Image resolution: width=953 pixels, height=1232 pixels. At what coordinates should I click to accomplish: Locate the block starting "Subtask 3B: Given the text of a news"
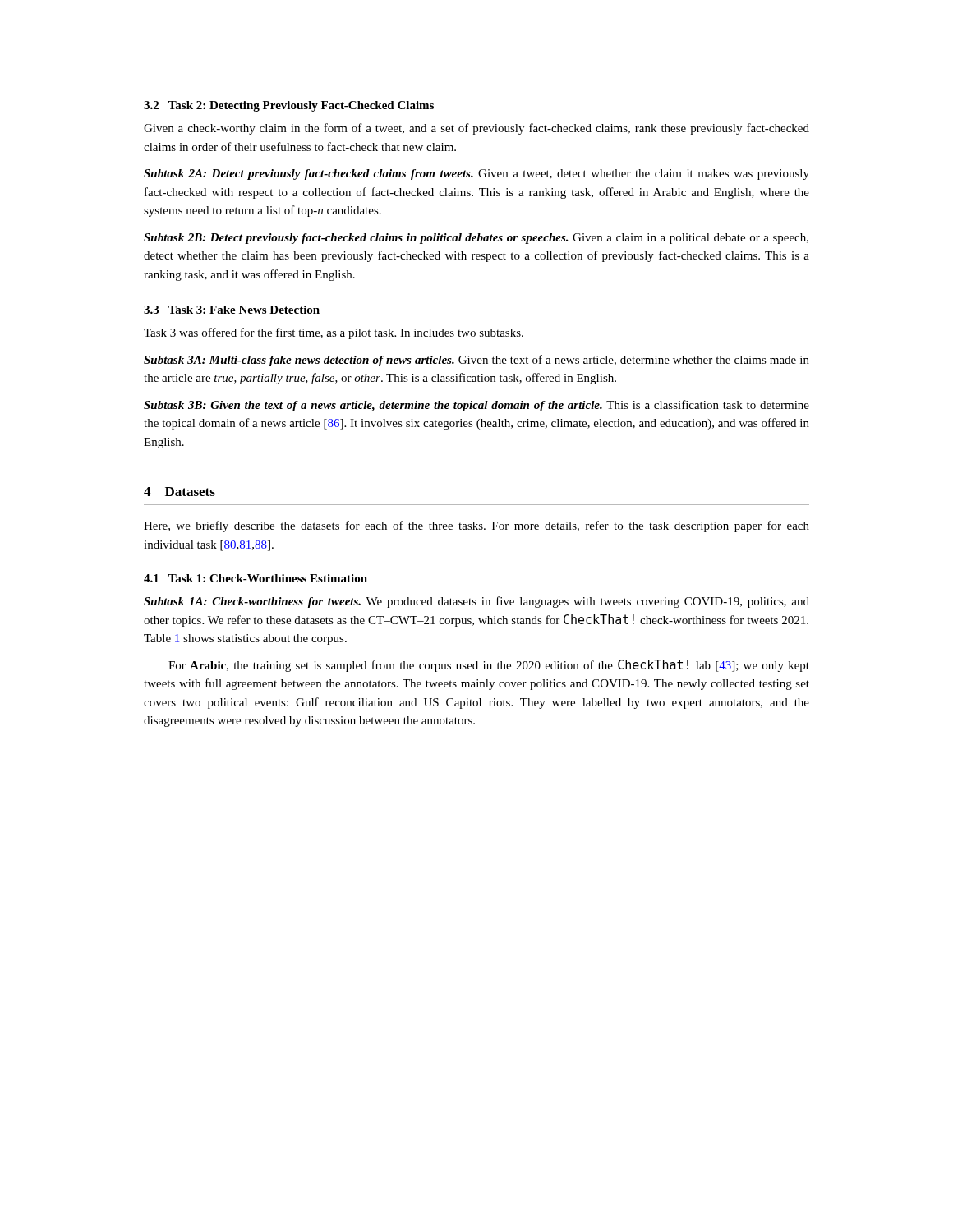(x=476, y=423)
